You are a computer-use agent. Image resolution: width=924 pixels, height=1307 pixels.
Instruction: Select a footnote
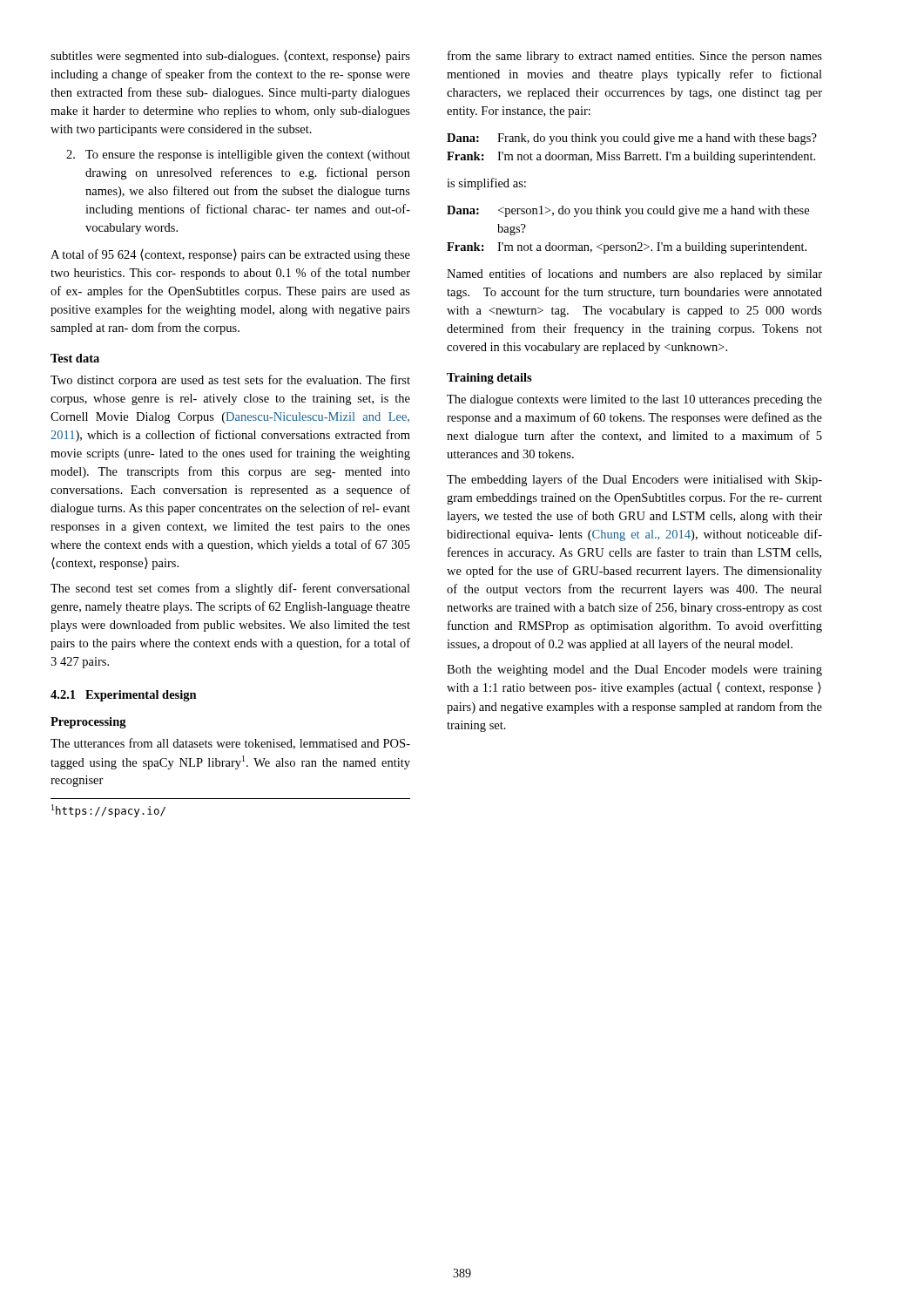[108, 810]
